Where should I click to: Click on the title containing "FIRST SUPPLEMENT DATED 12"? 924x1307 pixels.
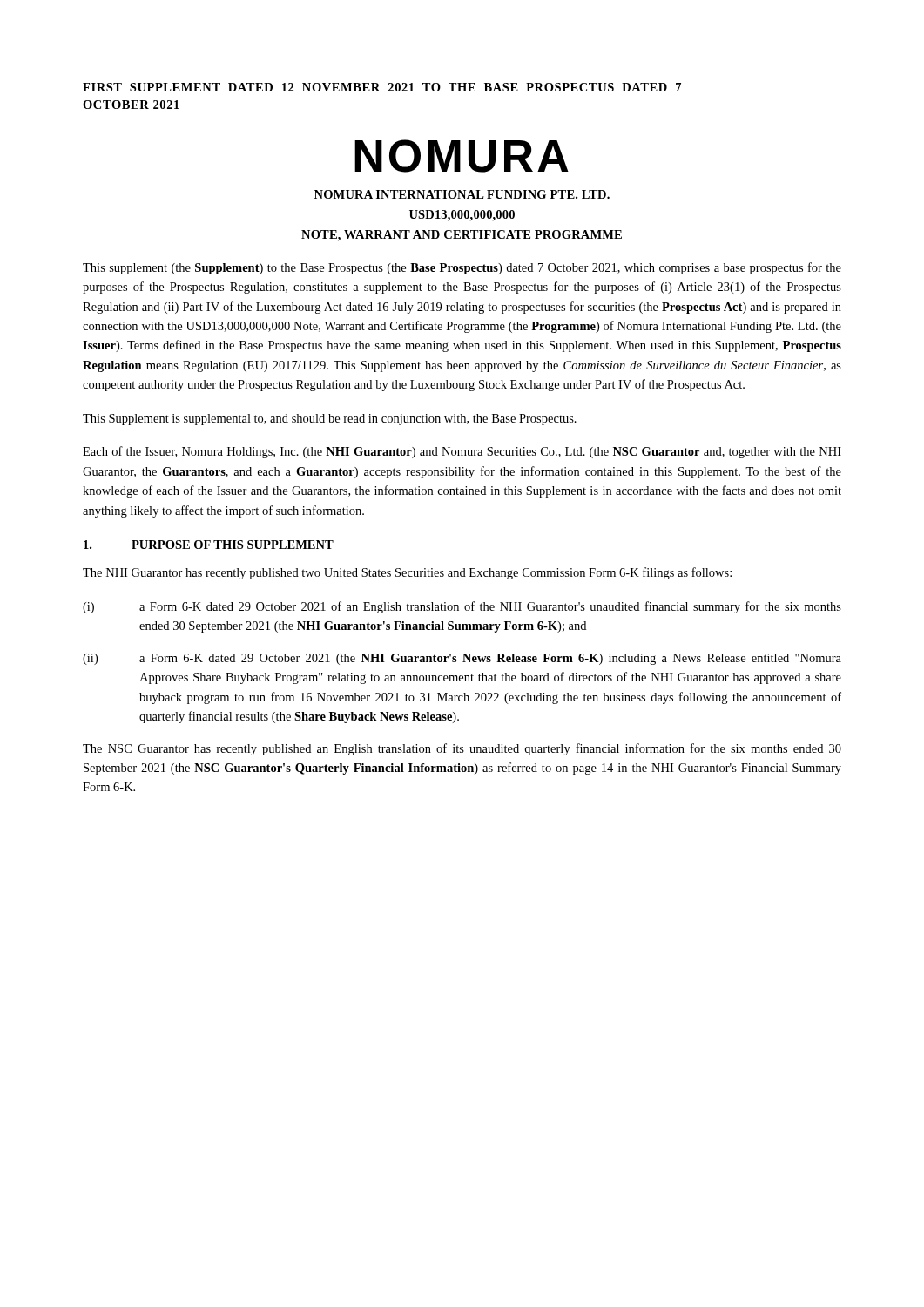click(382, 96)
